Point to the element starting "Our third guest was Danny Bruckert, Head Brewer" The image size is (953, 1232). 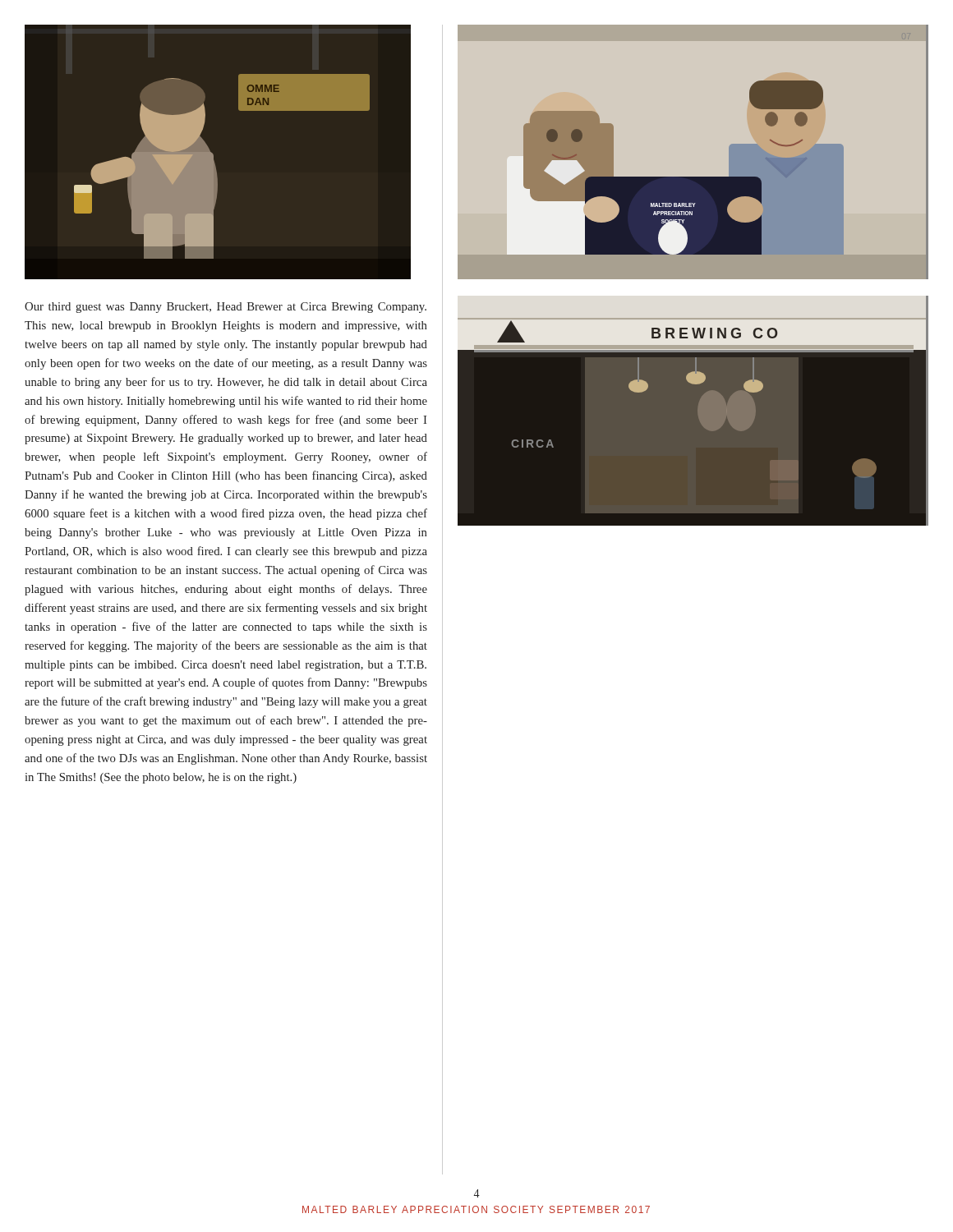point(226,542)
